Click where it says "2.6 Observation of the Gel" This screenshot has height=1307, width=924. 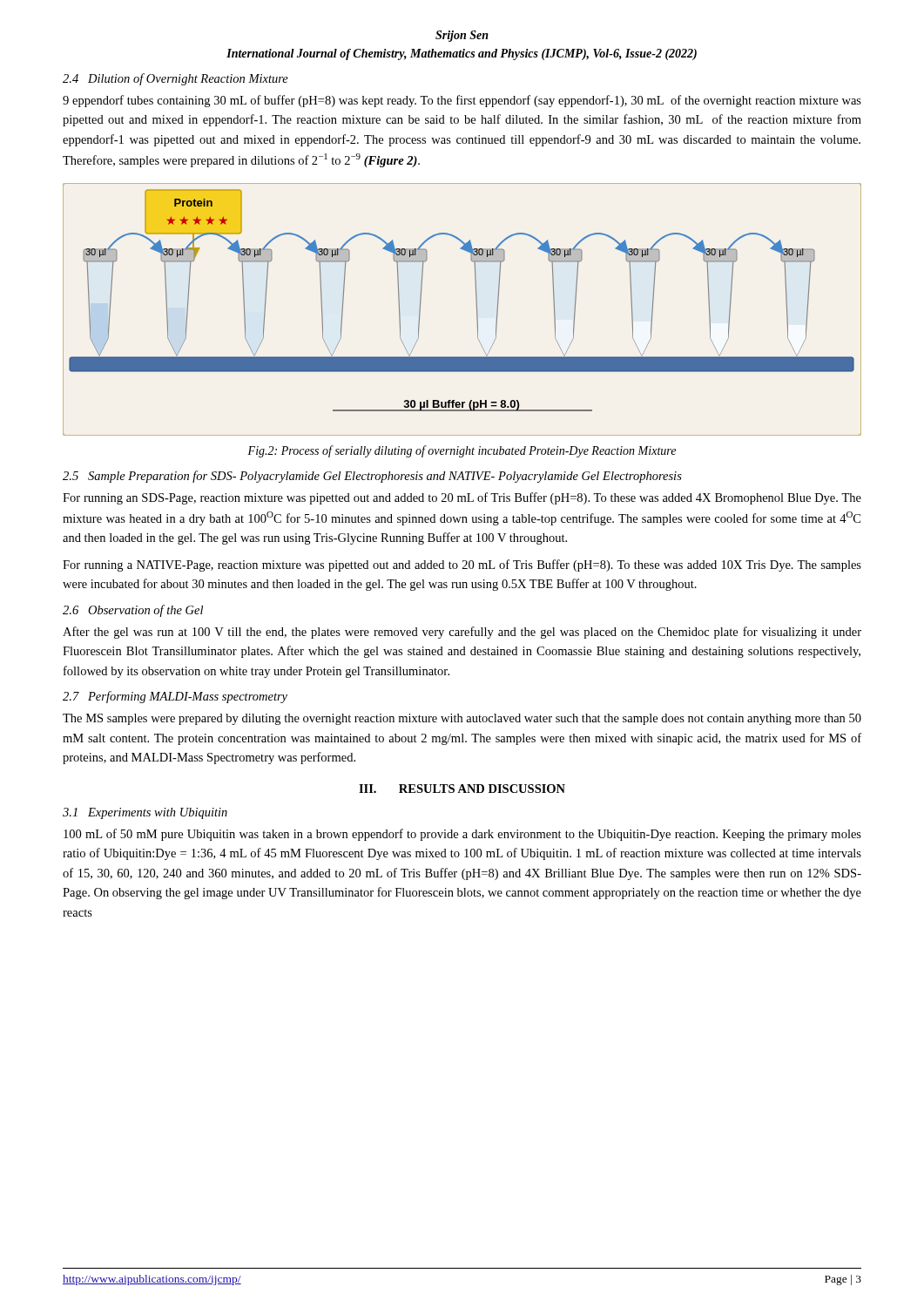133,610
